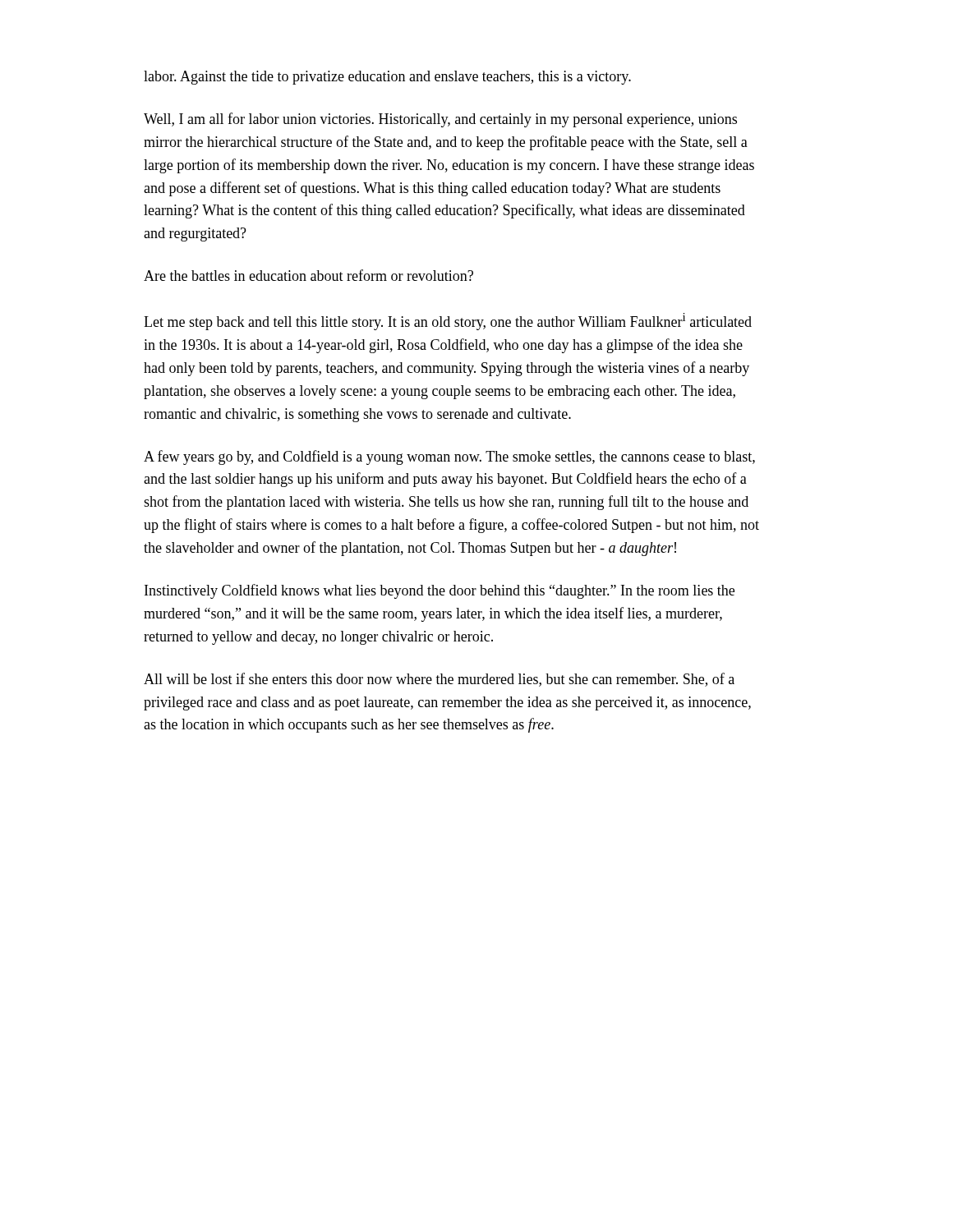Find the passage starting "All will be lost if"
953x1232 pixels.
click(x=448, y=702)
